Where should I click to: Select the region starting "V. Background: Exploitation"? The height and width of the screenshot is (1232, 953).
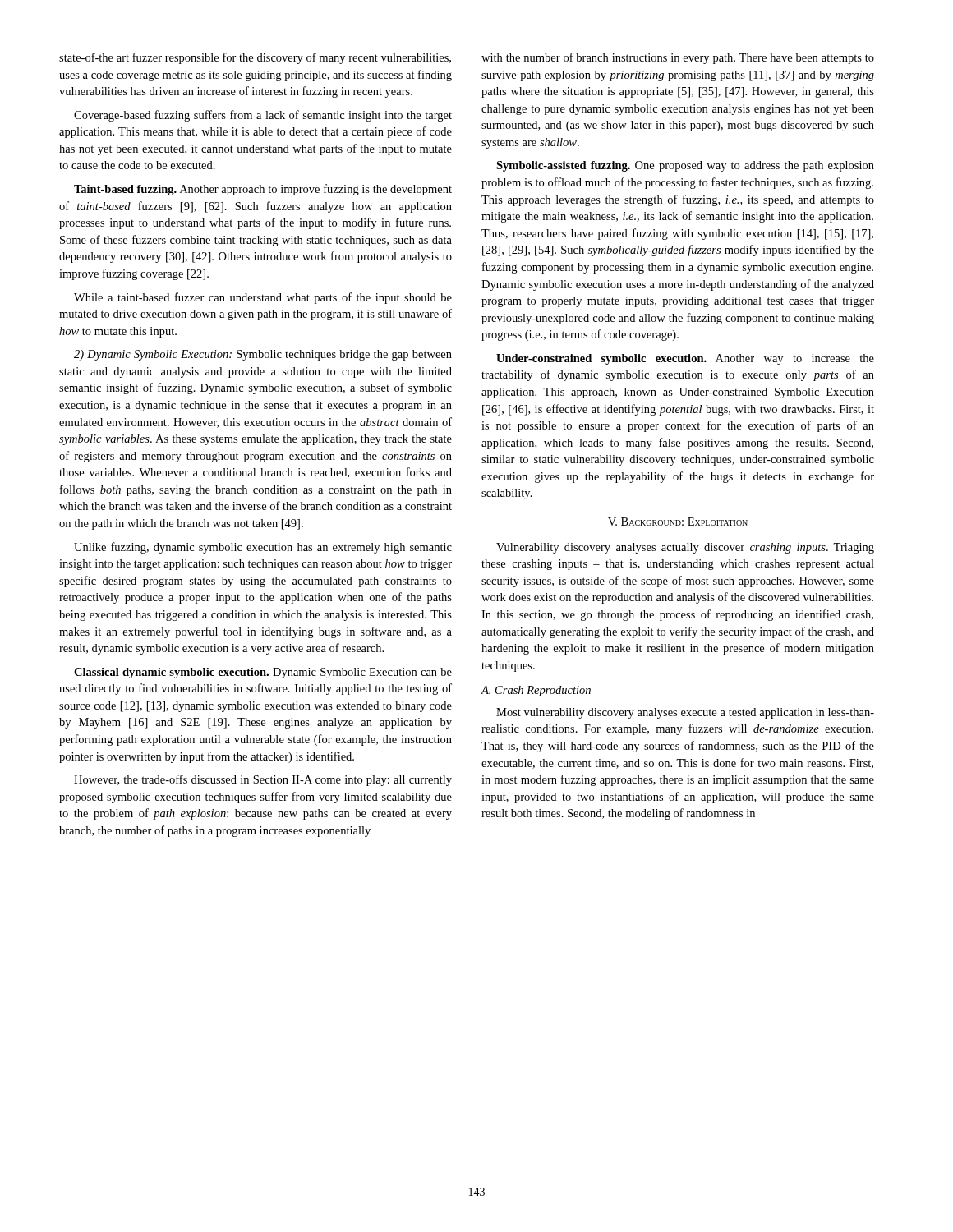(678, 522)
